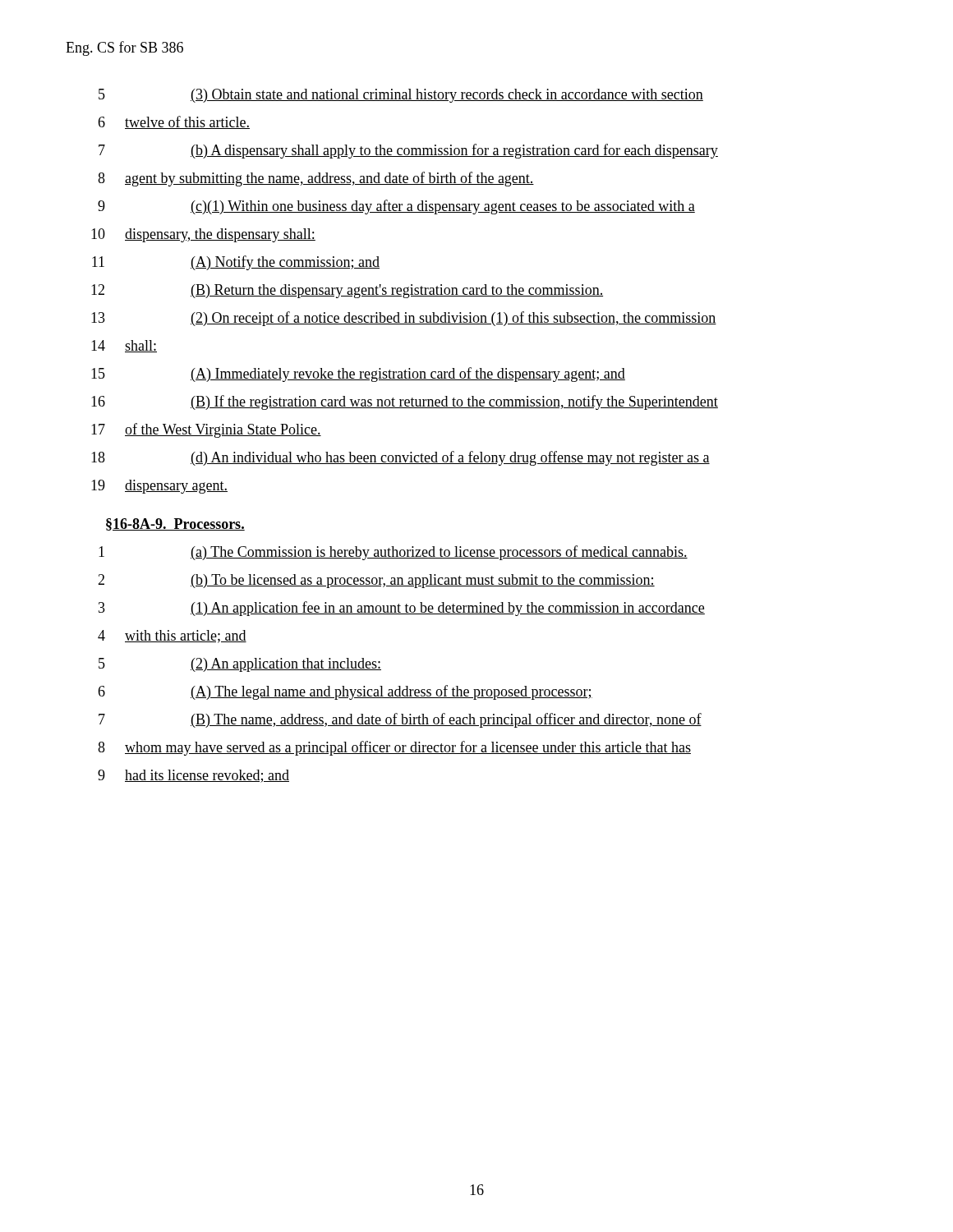Locate the list item that reads "12 (B) Return the dispensary"
The height and width of the screenshot is (1232, 953).
(x=476, y=290)
